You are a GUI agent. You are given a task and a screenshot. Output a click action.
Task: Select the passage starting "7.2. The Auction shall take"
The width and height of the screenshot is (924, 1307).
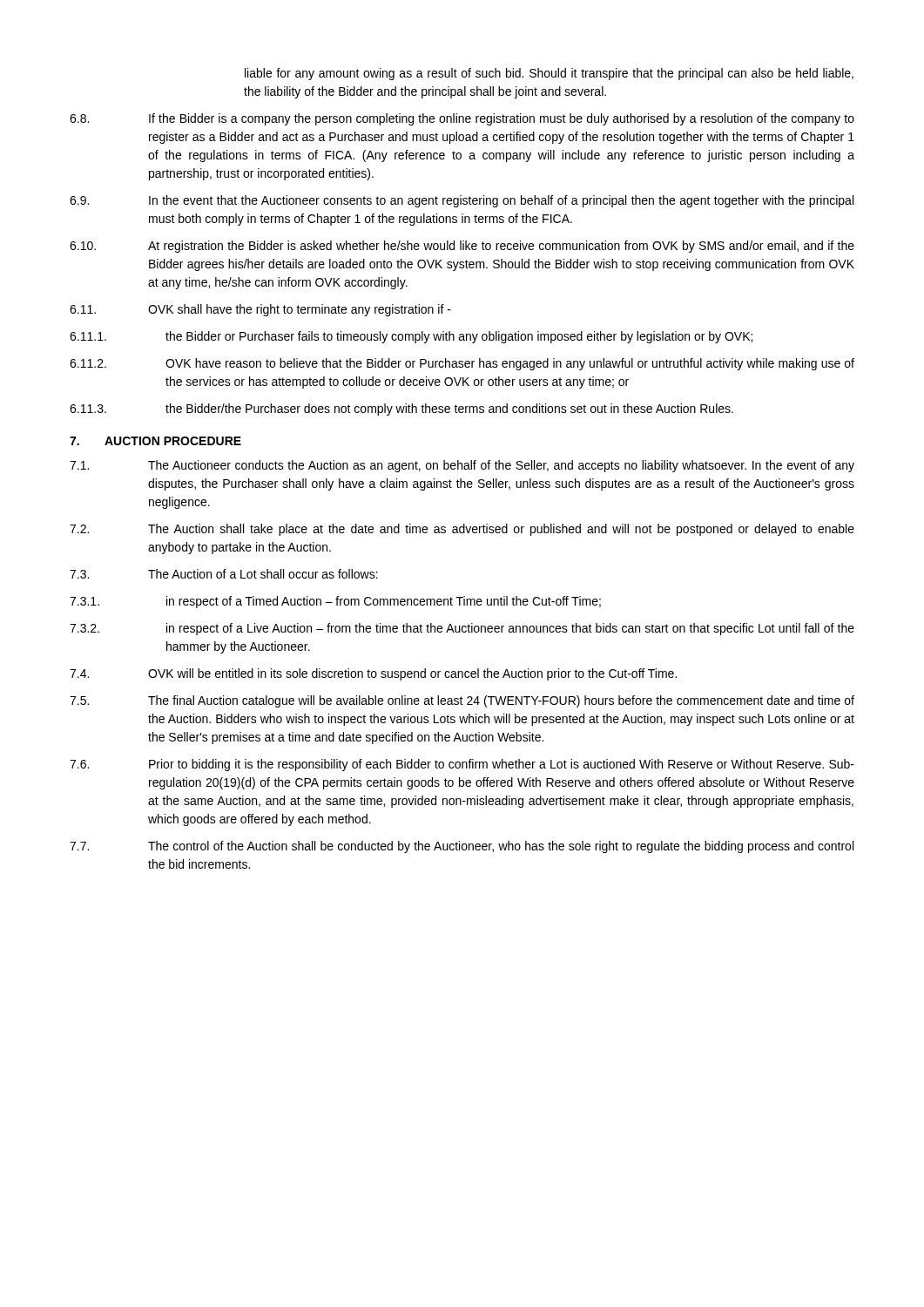[x=462, y=538]
